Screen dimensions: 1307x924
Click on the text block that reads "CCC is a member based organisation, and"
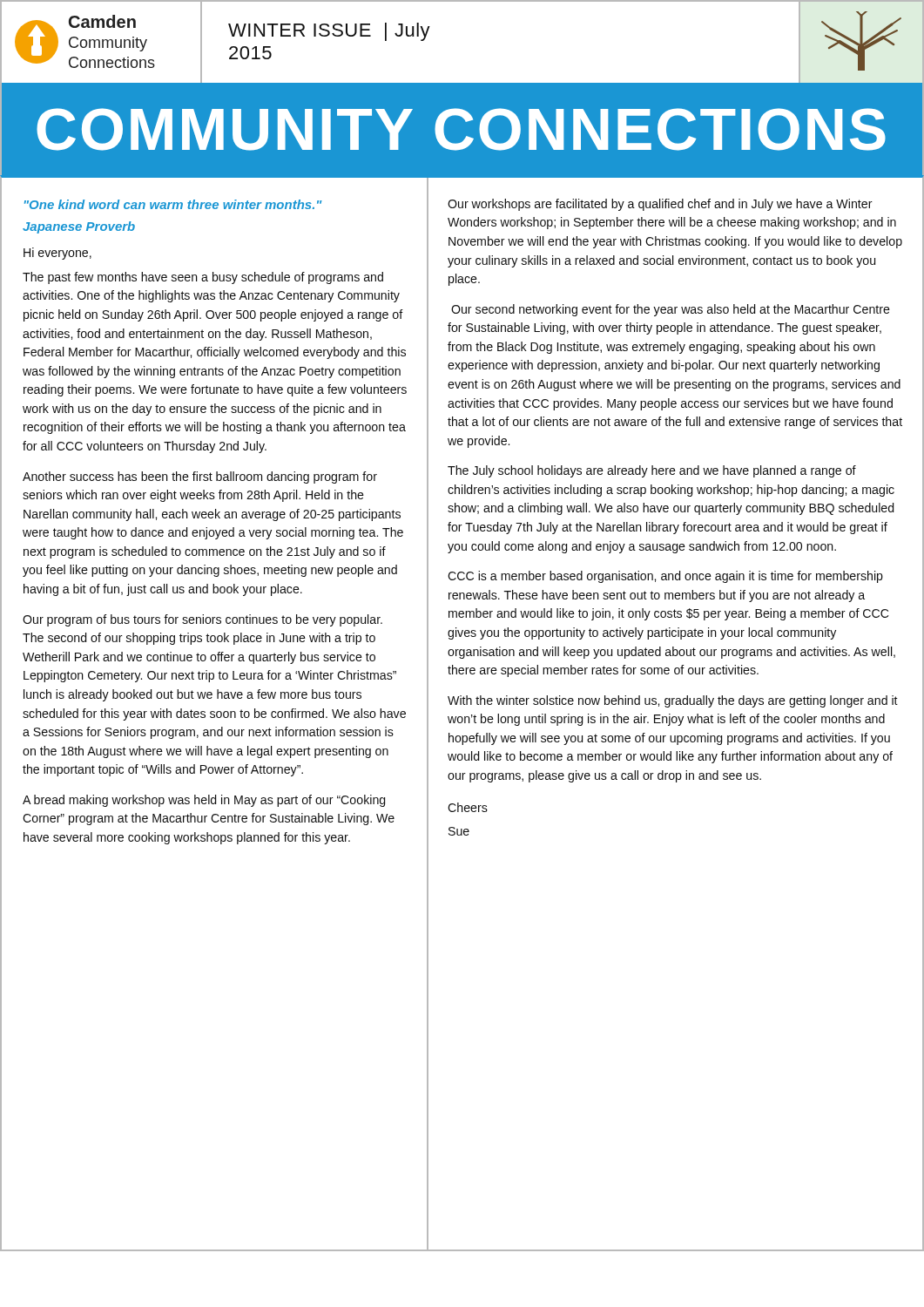672,623
